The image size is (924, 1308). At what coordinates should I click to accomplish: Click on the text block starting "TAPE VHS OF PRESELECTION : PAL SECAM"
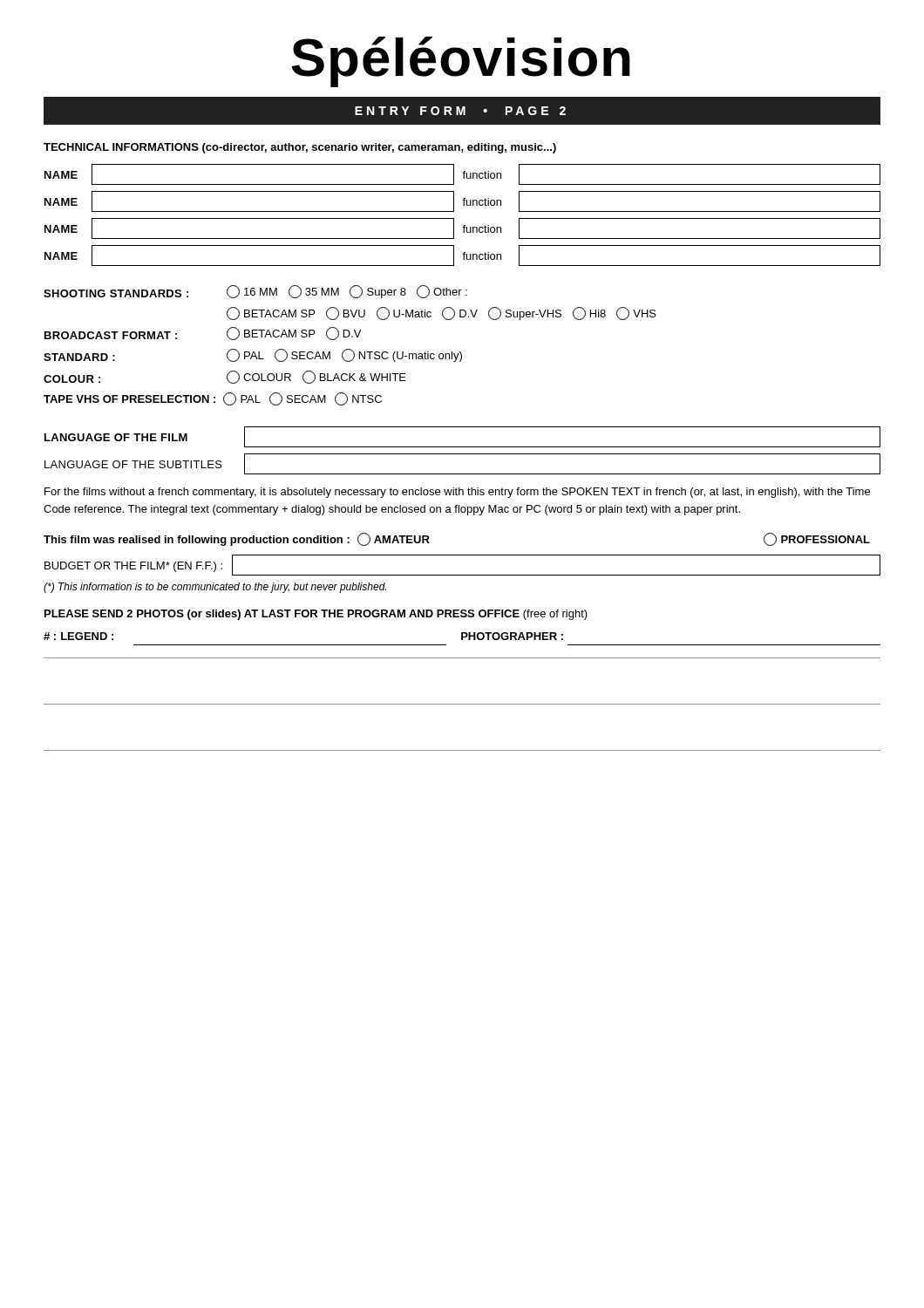[213, 399]
